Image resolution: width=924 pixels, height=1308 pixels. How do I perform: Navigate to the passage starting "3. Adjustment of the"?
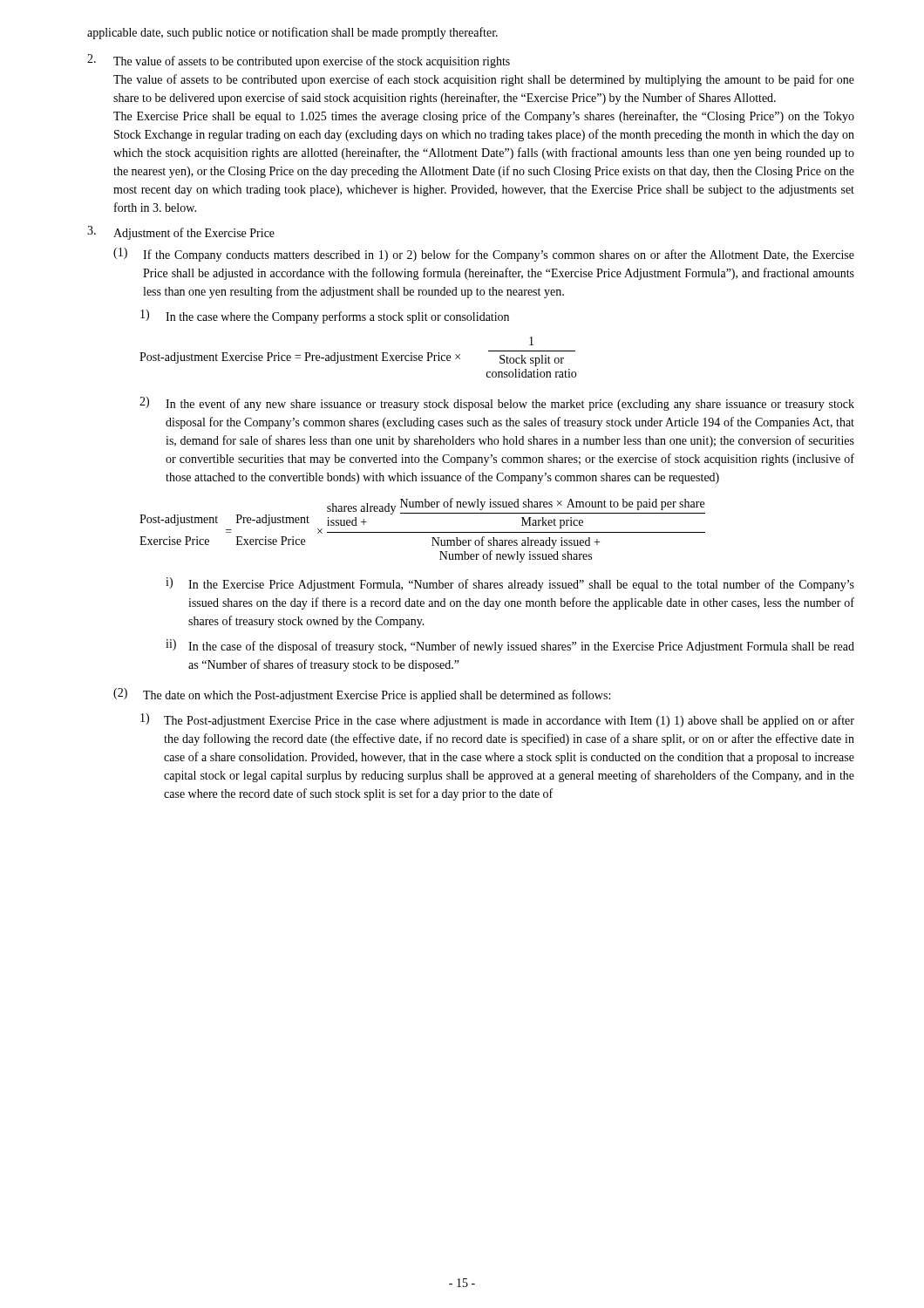tap(181, 233)
